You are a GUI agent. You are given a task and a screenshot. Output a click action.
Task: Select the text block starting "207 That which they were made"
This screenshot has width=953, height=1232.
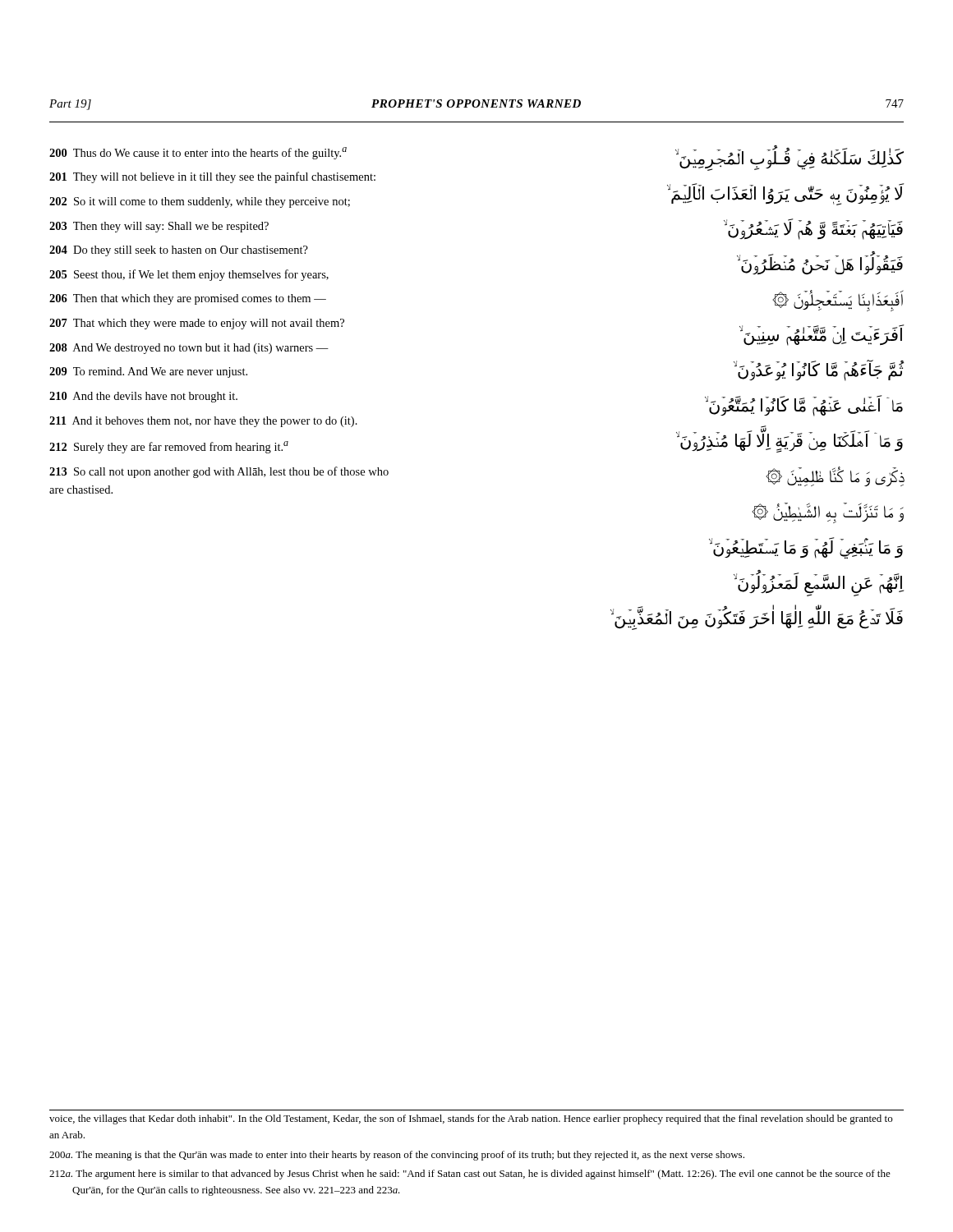(197, 323)
